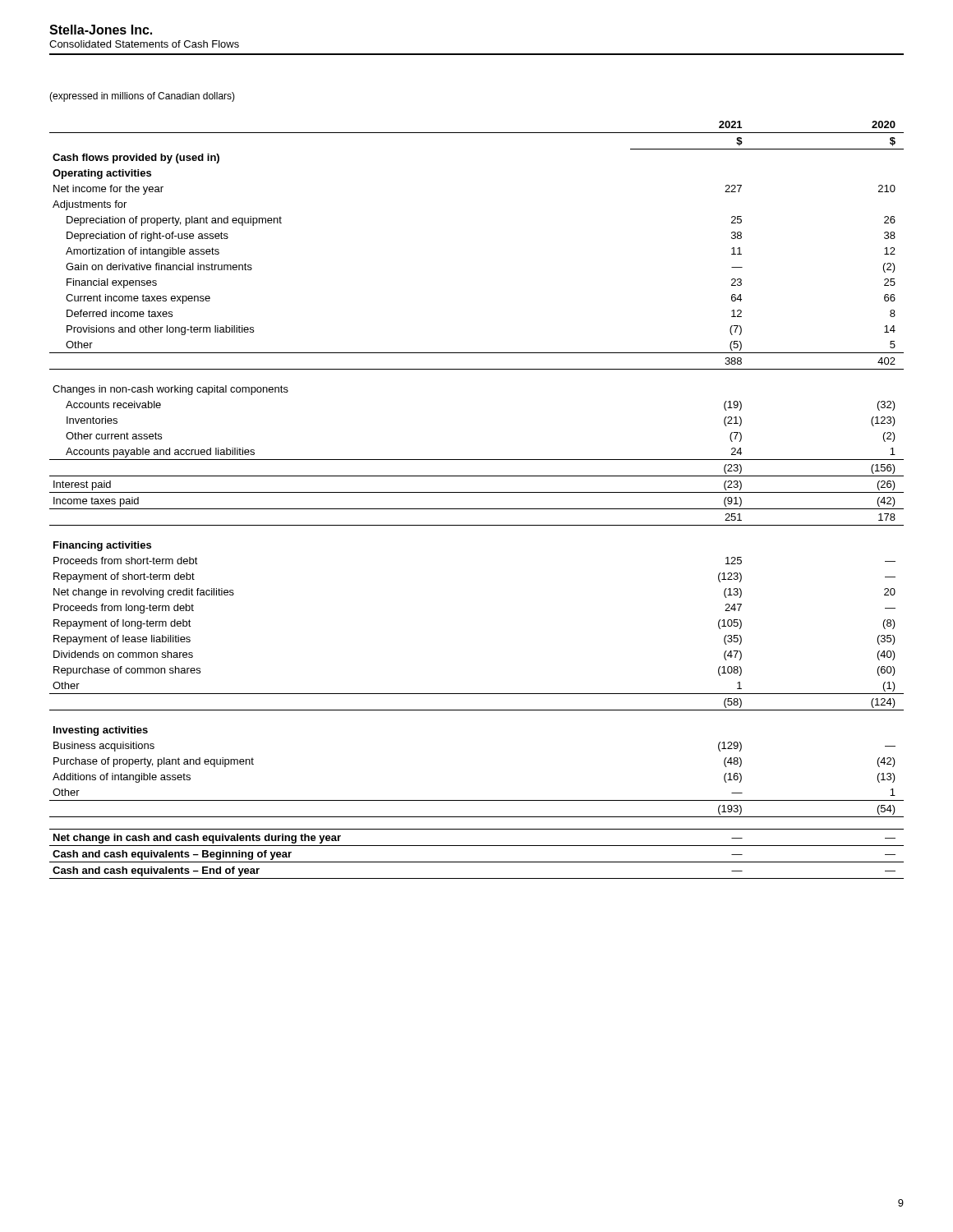Locate the title
Viewport: 953px width, 1232px height.
pos(101,30)
